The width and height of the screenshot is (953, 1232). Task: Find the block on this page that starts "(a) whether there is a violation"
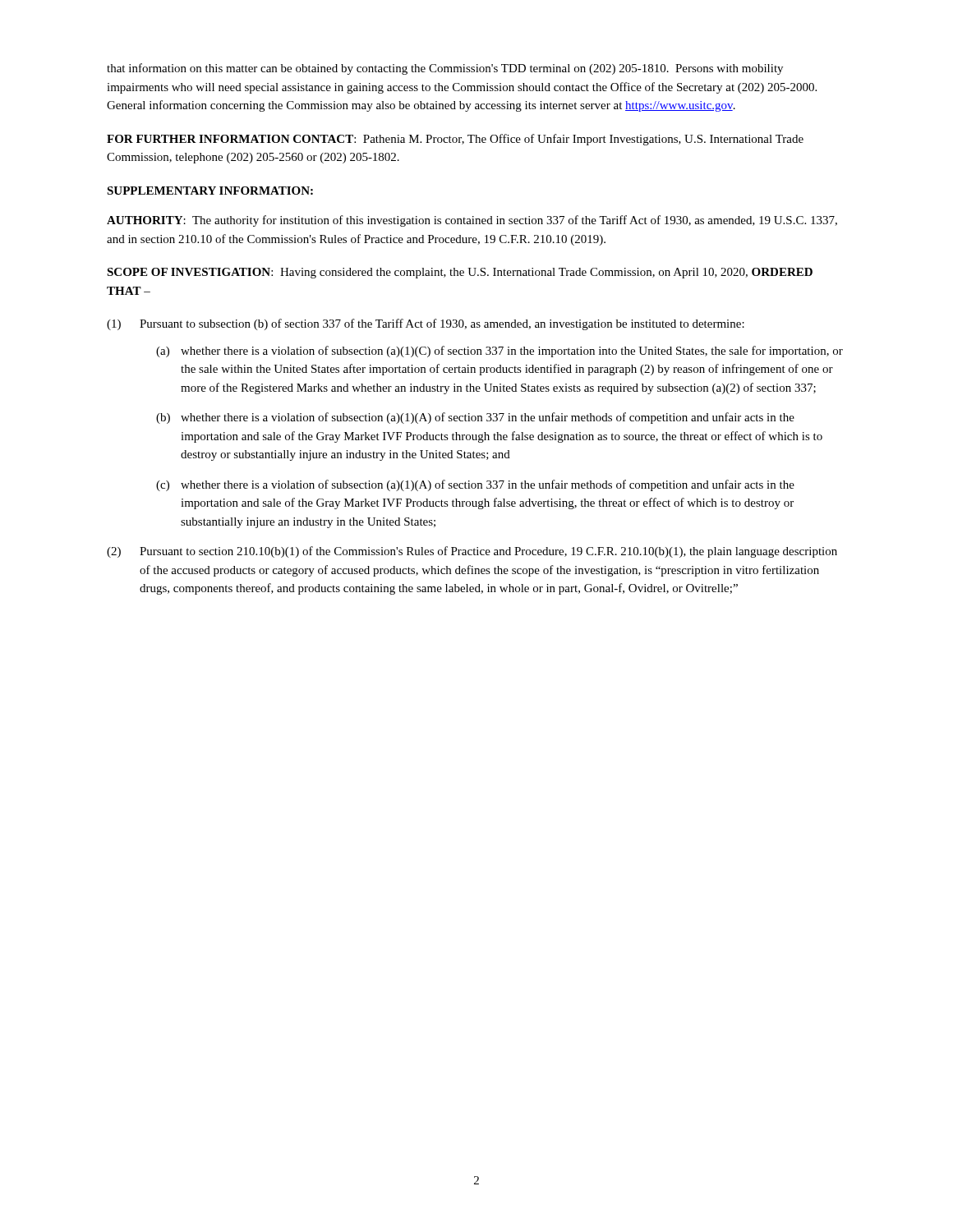coord(501,369)
